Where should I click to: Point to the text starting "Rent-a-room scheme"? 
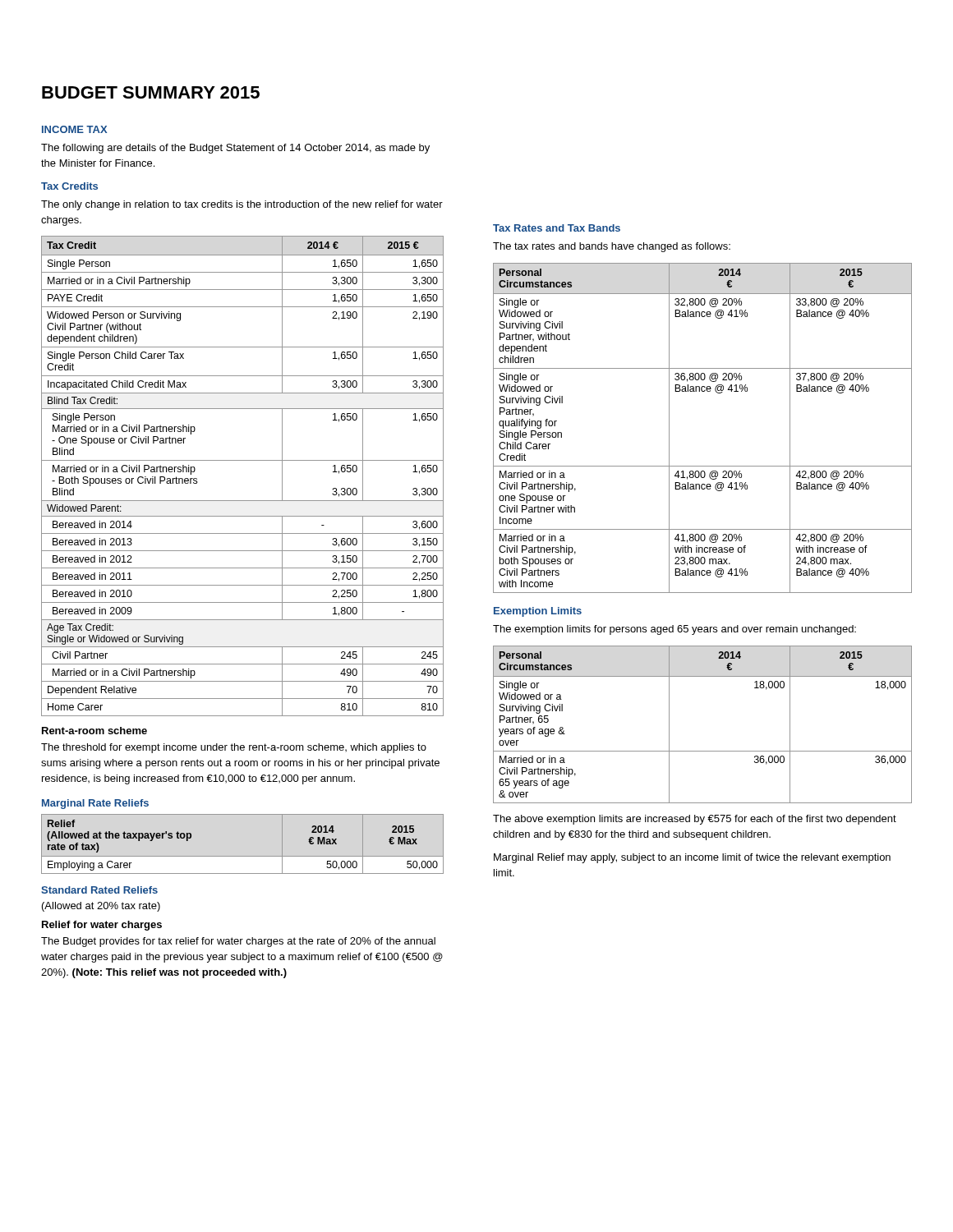94,731
